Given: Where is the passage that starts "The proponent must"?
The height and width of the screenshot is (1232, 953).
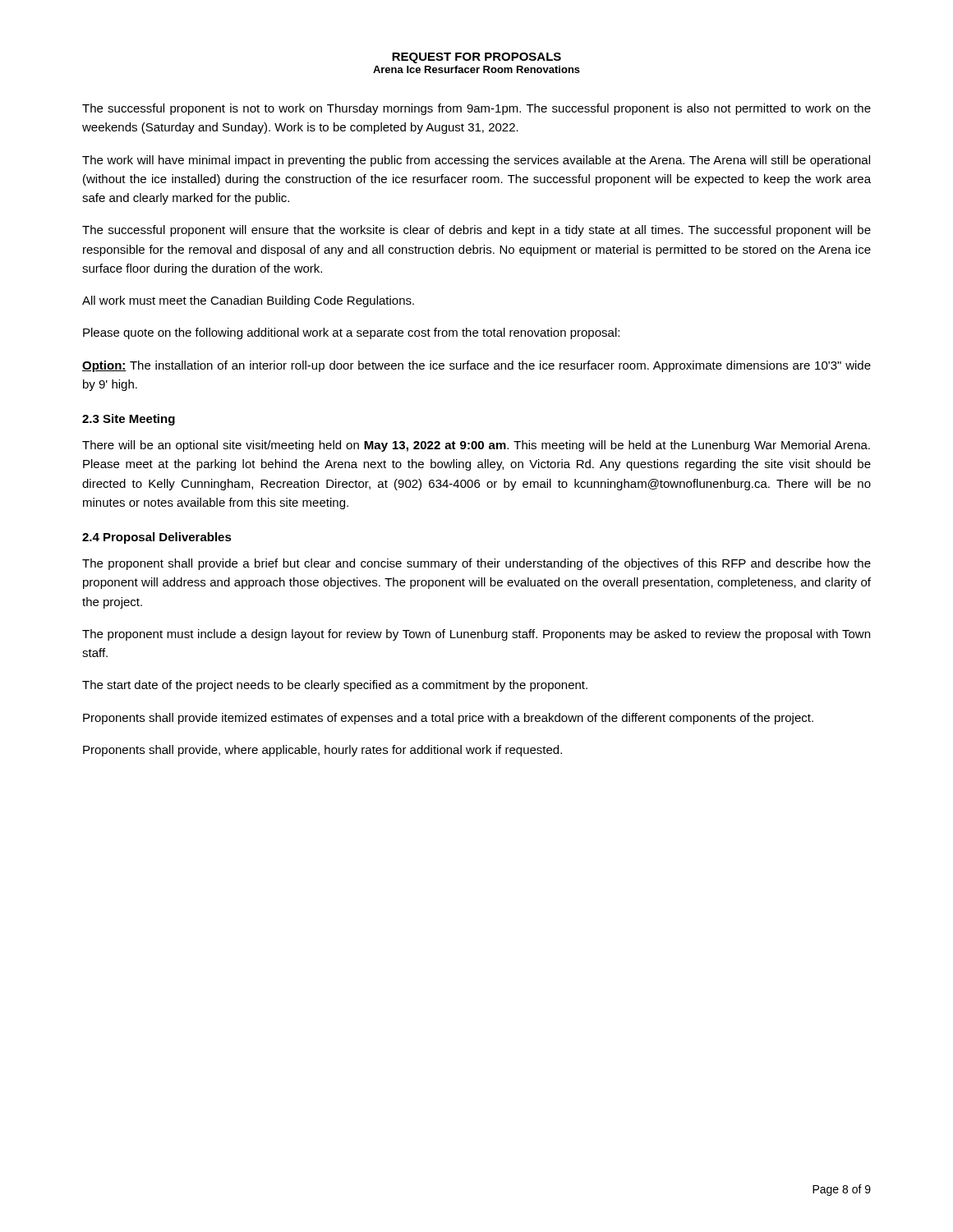Looking at the screenshot, I should tap(476, 643).
